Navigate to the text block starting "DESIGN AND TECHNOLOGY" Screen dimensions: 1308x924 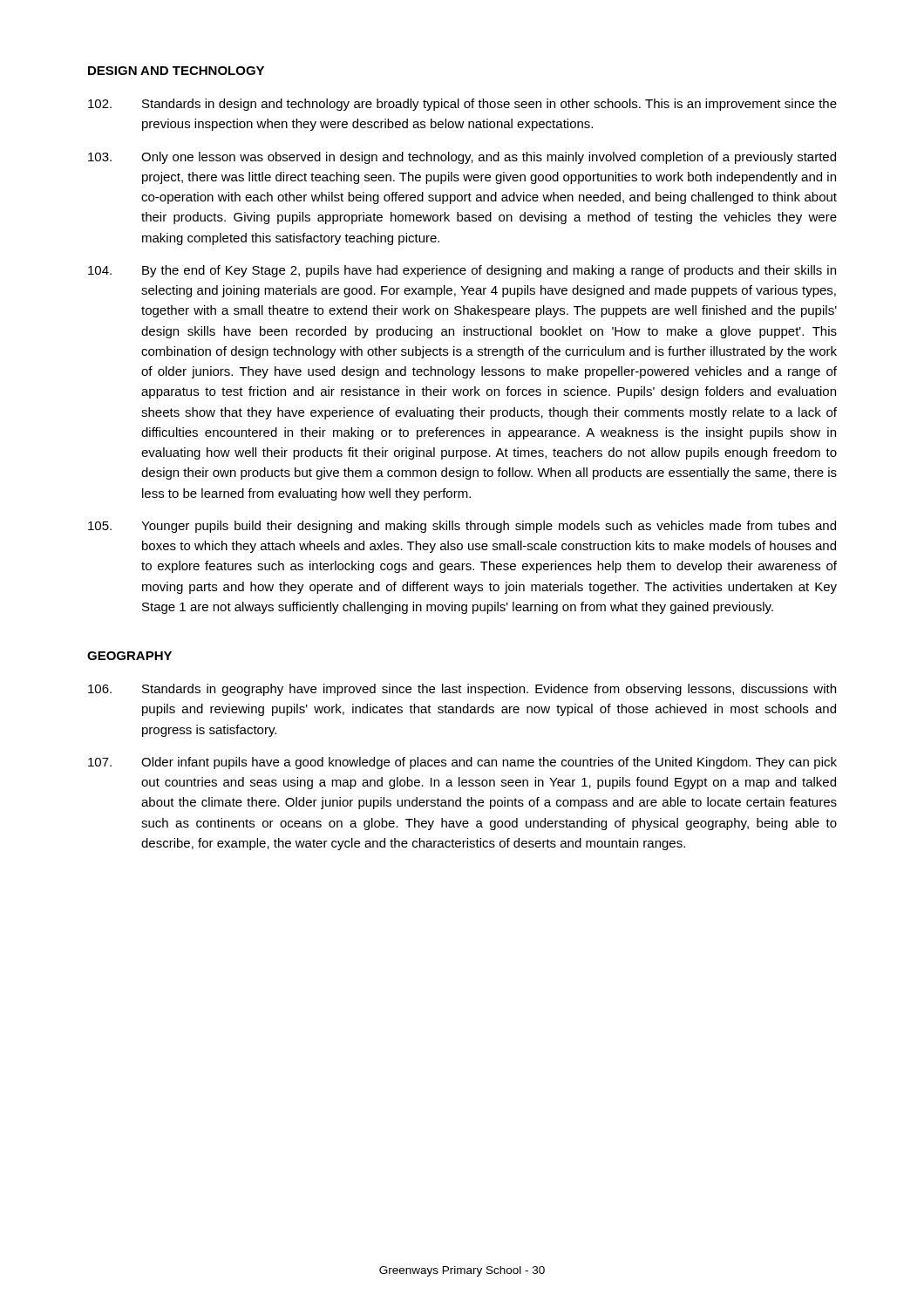[176, 70]
